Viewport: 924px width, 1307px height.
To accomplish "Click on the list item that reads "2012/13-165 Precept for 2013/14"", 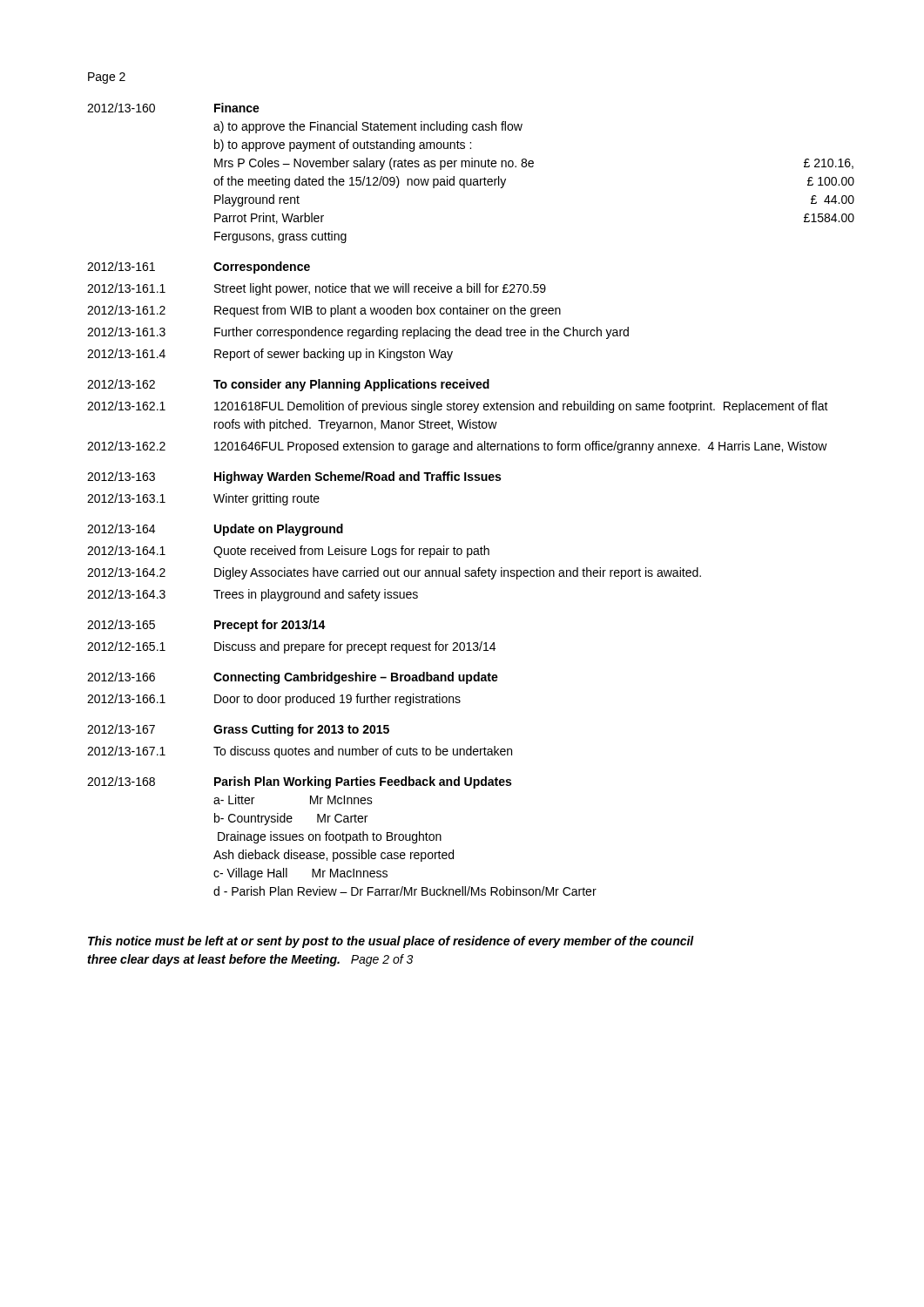I will (x=121, y=625).
